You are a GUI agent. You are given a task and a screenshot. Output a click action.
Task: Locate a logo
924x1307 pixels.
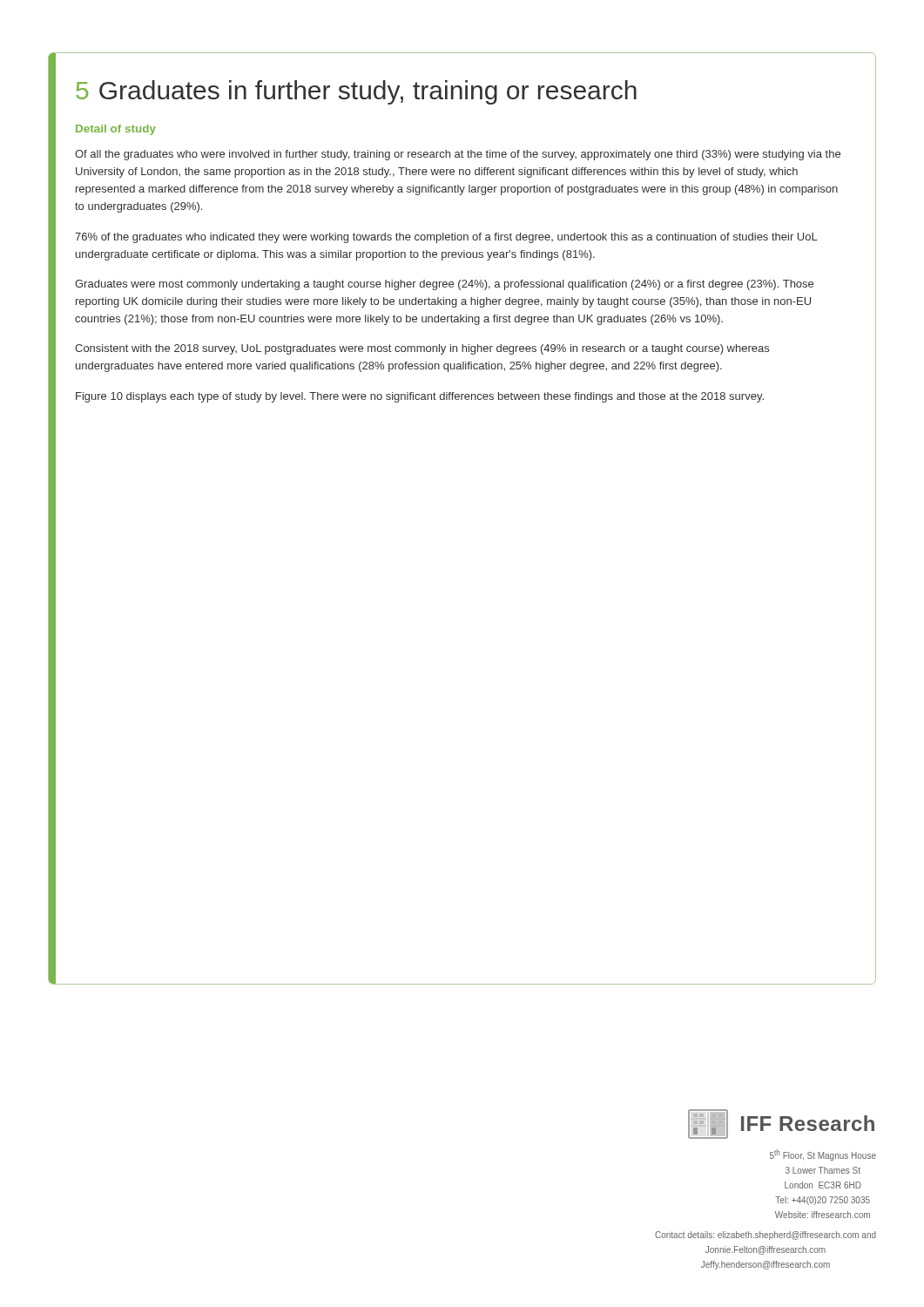[782, 1124]
